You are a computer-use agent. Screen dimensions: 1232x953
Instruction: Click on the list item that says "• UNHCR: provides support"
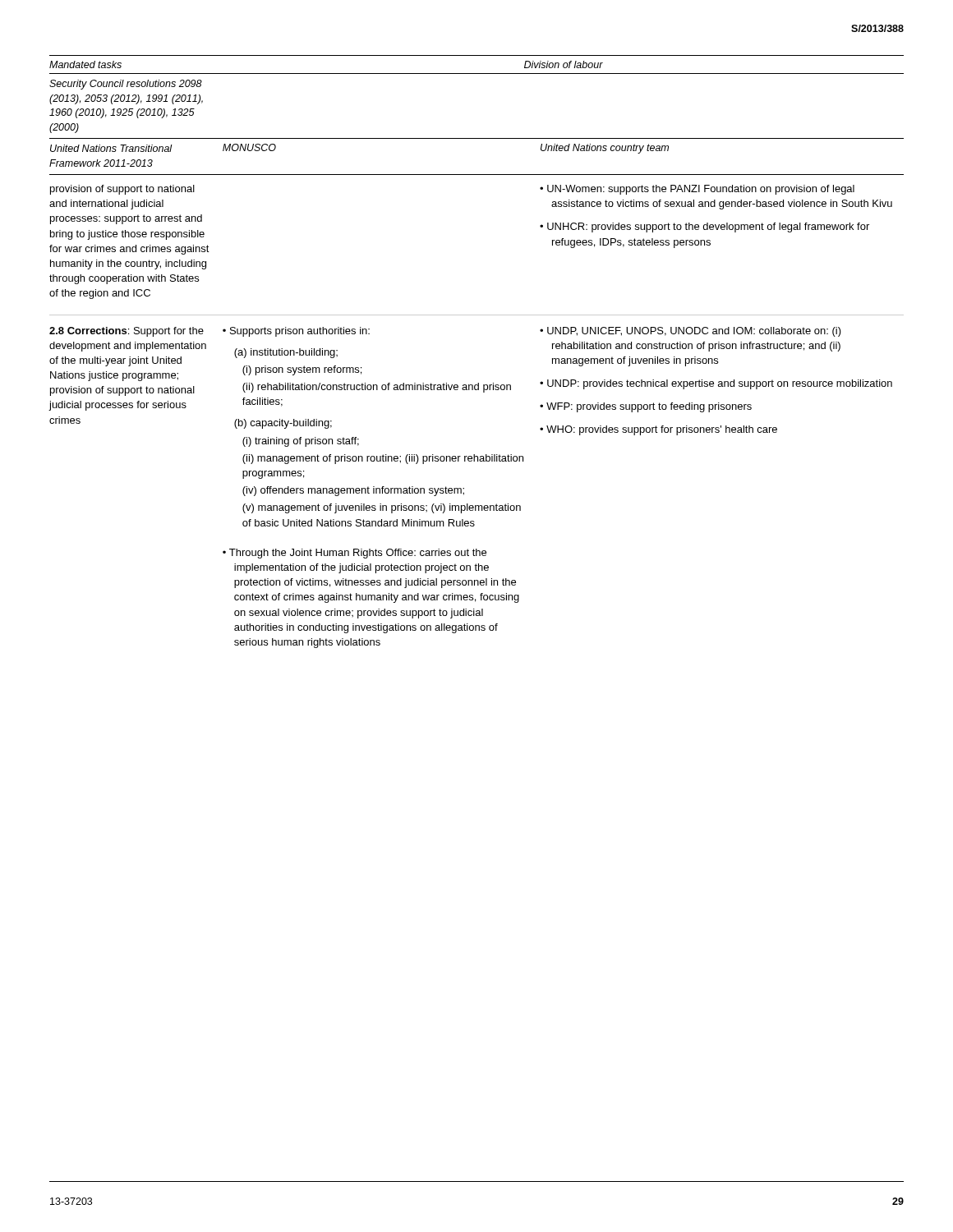tap(705, 234)
